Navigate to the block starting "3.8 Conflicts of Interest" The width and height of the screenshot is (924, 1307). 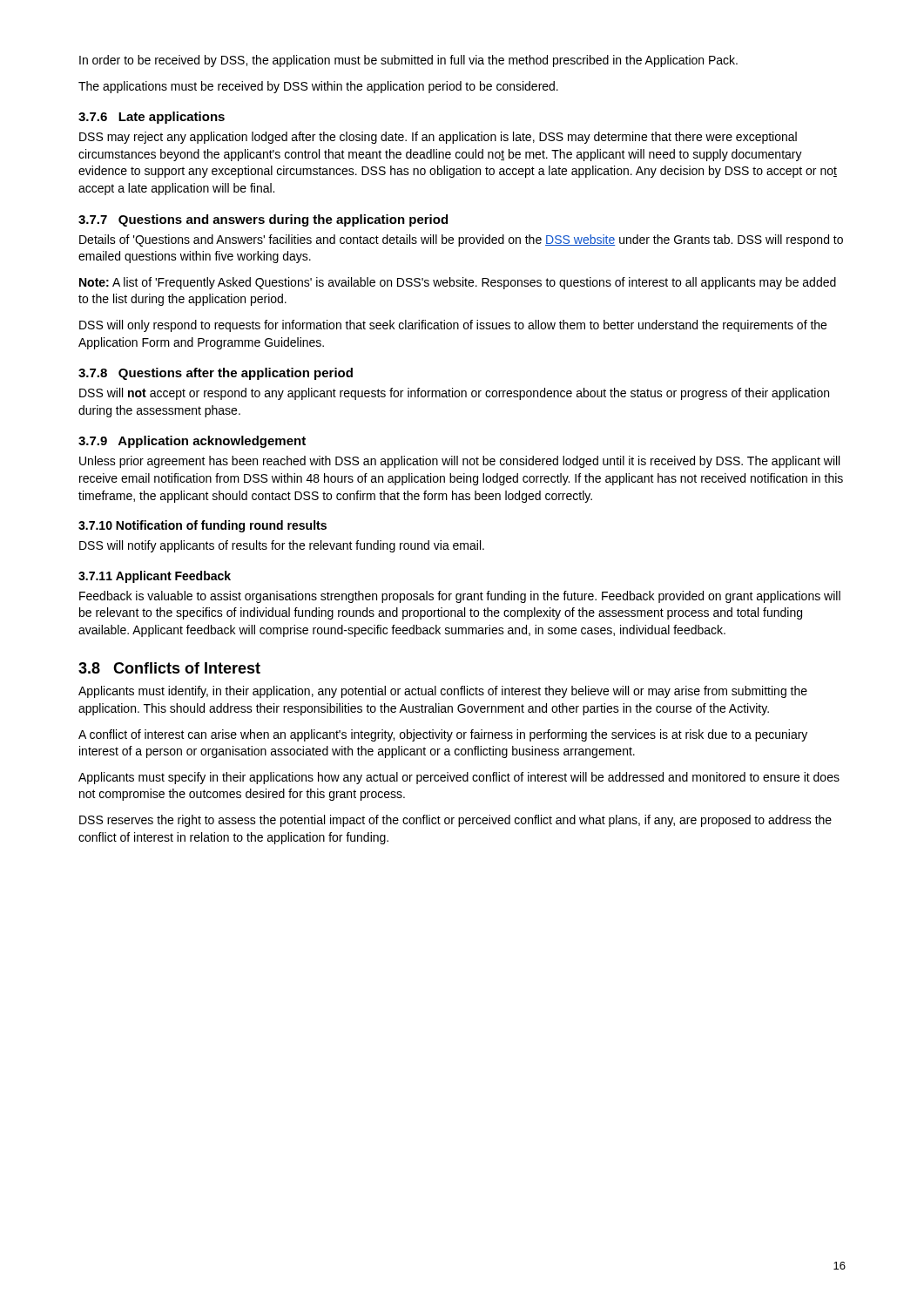pyautogui.click(x=169, y=668)
